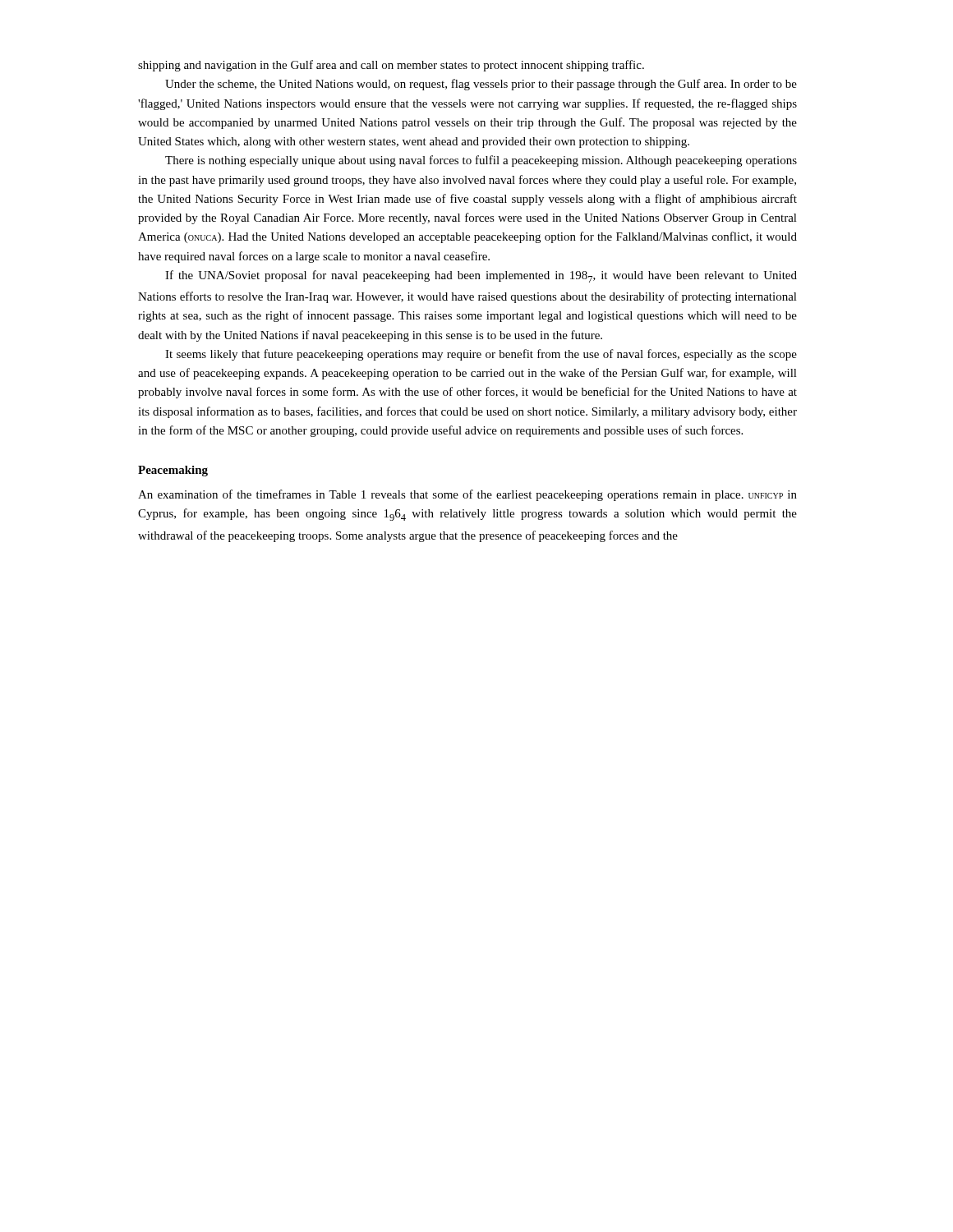Locate the text block with the text "shipping and navigation in"
The height and width of the screenshot is (1232, 953).
[x=467, y=248]
